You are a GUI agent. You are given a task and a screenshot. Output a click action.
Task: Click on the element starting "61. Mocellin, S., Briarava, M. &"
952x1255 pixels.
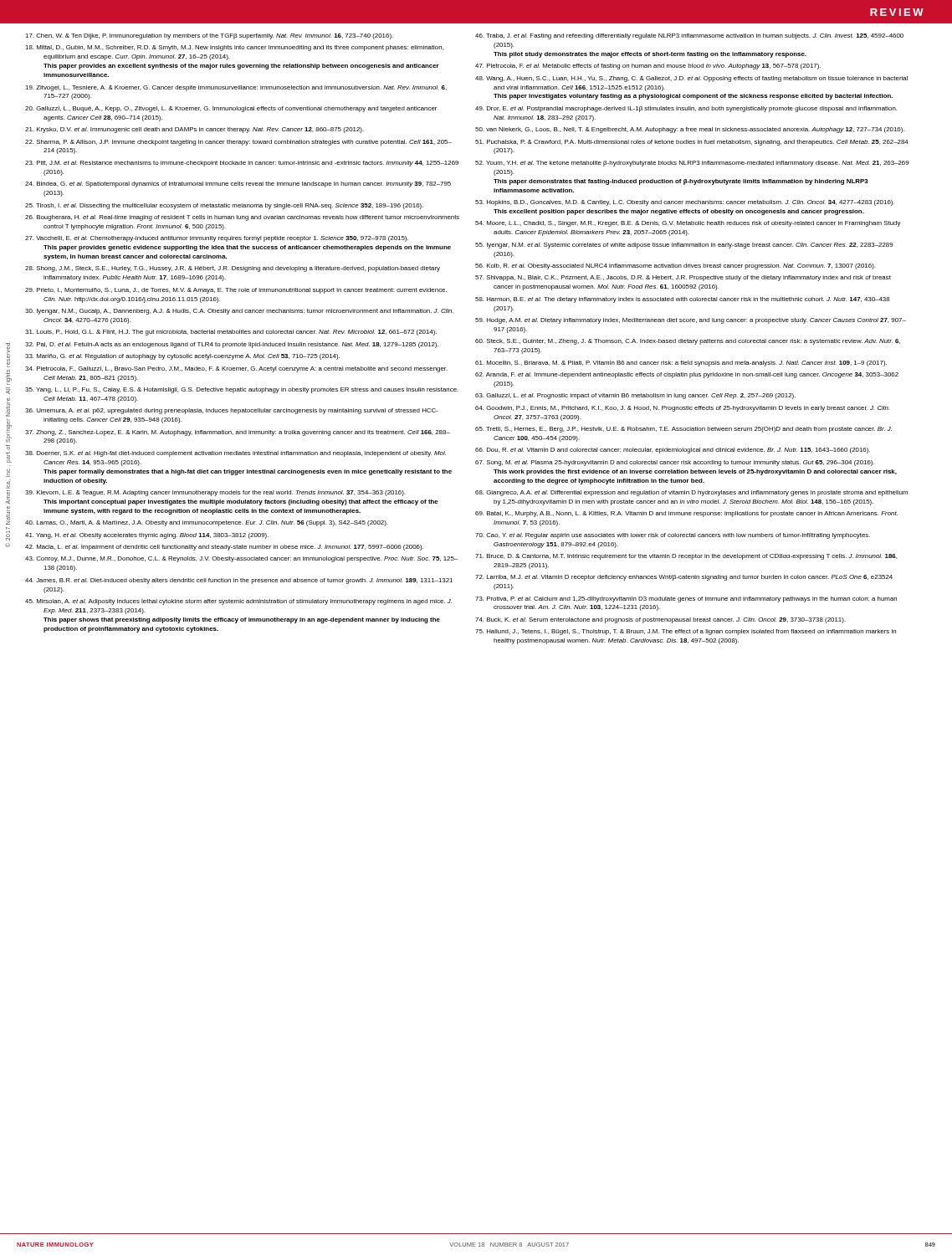(x=681, y=362)
